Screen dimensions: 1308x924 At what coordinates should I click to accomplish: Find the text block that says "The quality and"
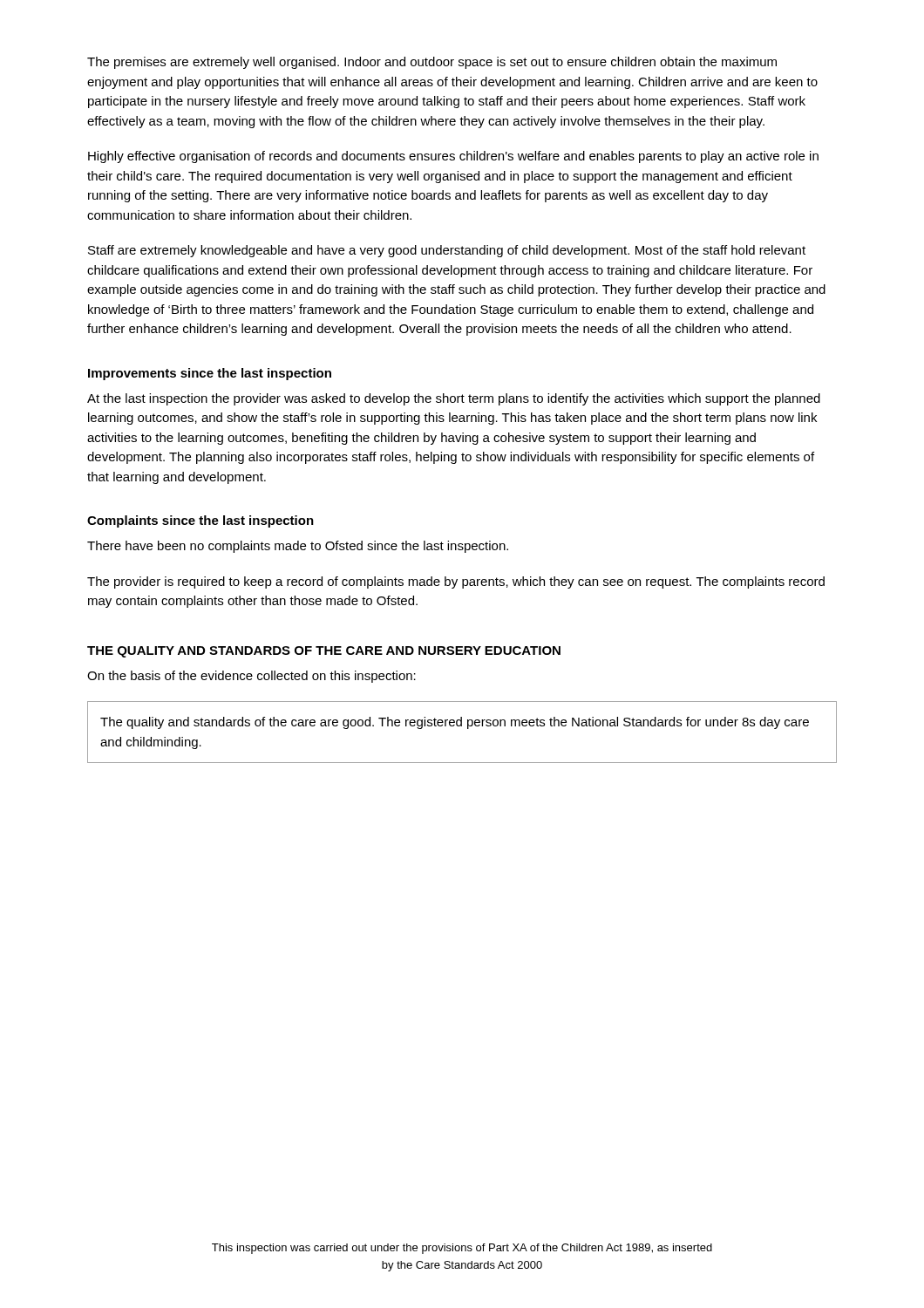[455, 731]
